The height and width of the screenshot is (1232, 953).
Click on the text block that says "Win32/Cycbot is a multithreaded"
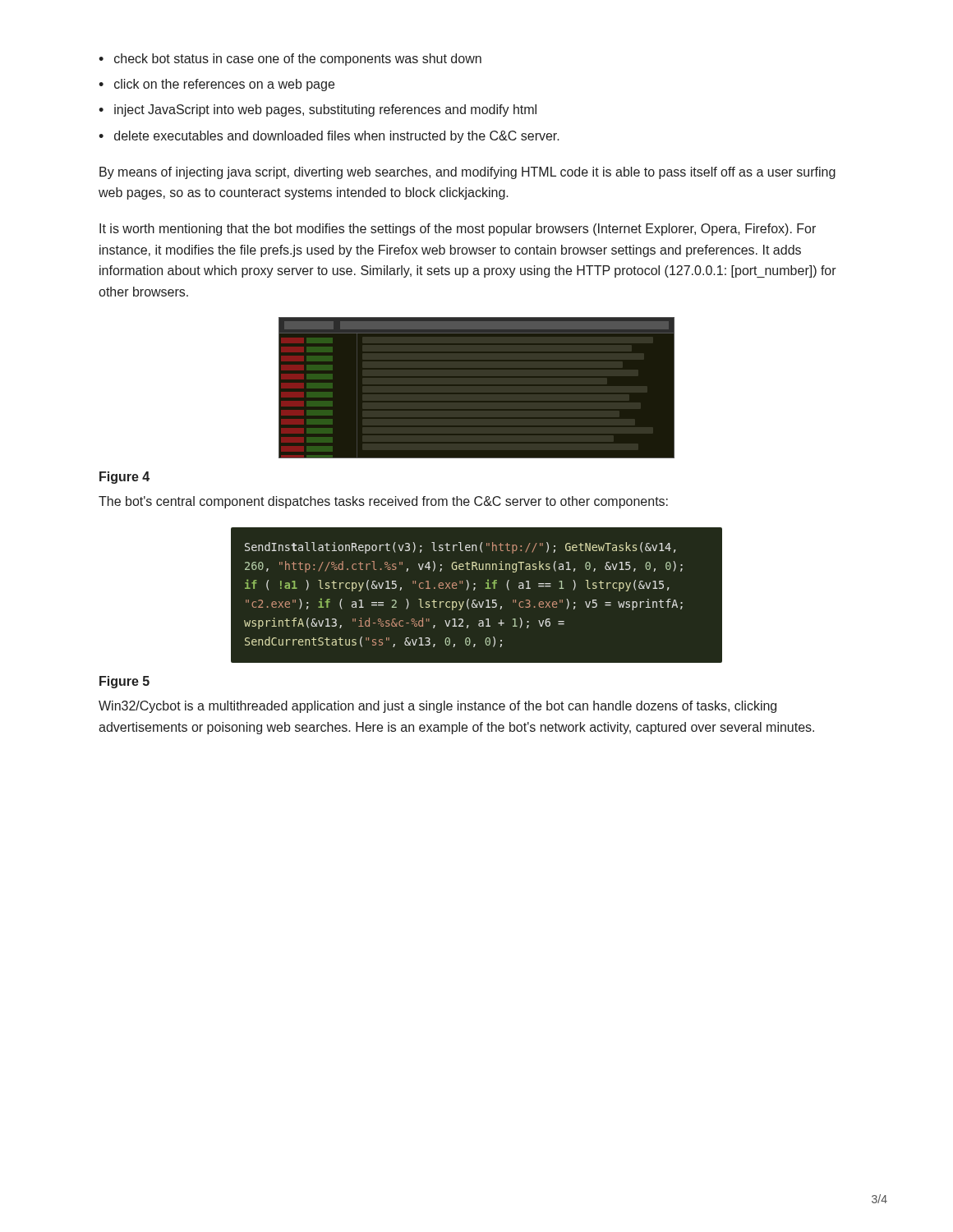point(457,717)
